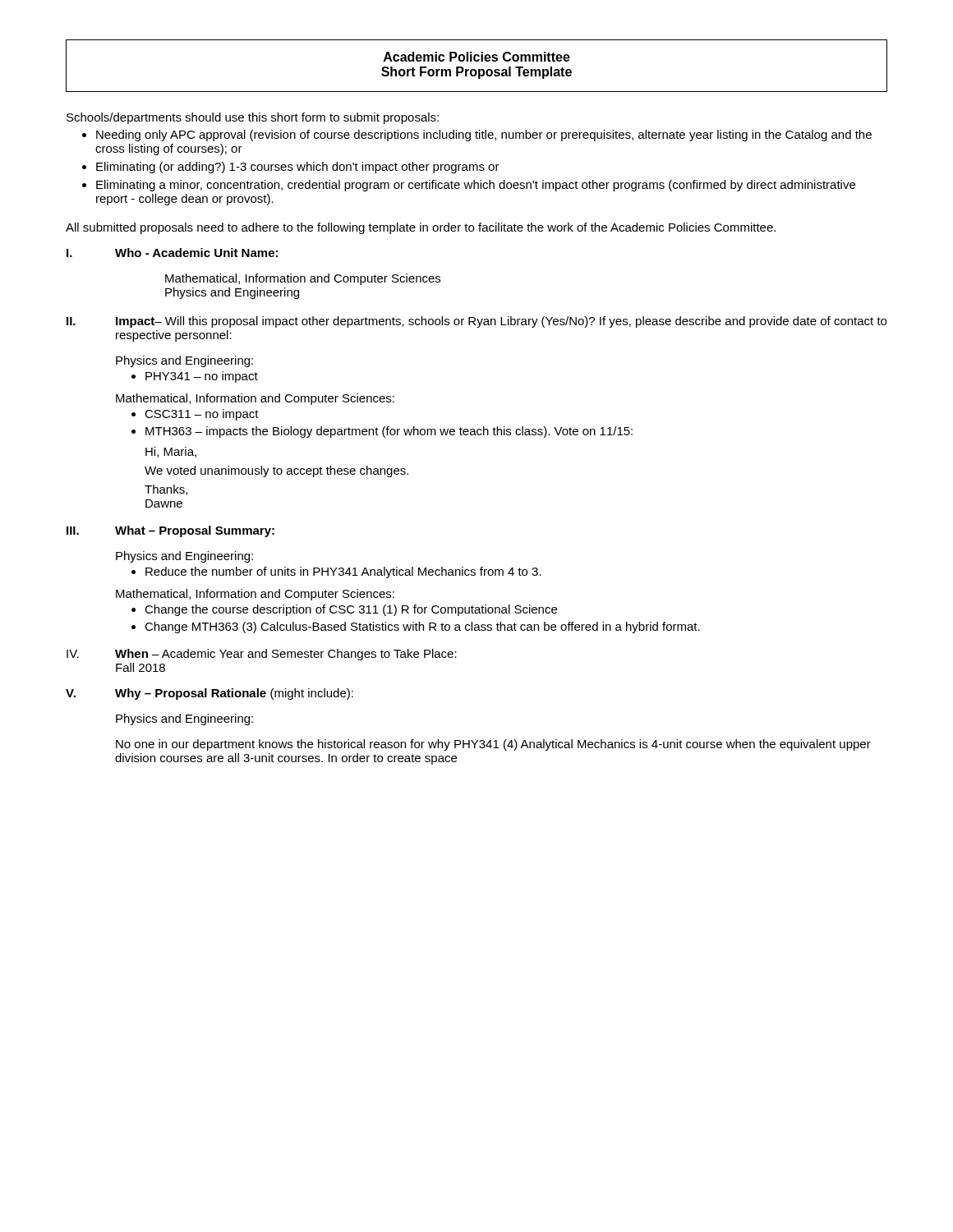This screenshot has width=953, height=1232.
Task: Find the section header on this page that starts "When – Academic Year and Semester Changes"
Action: [286, 653]
